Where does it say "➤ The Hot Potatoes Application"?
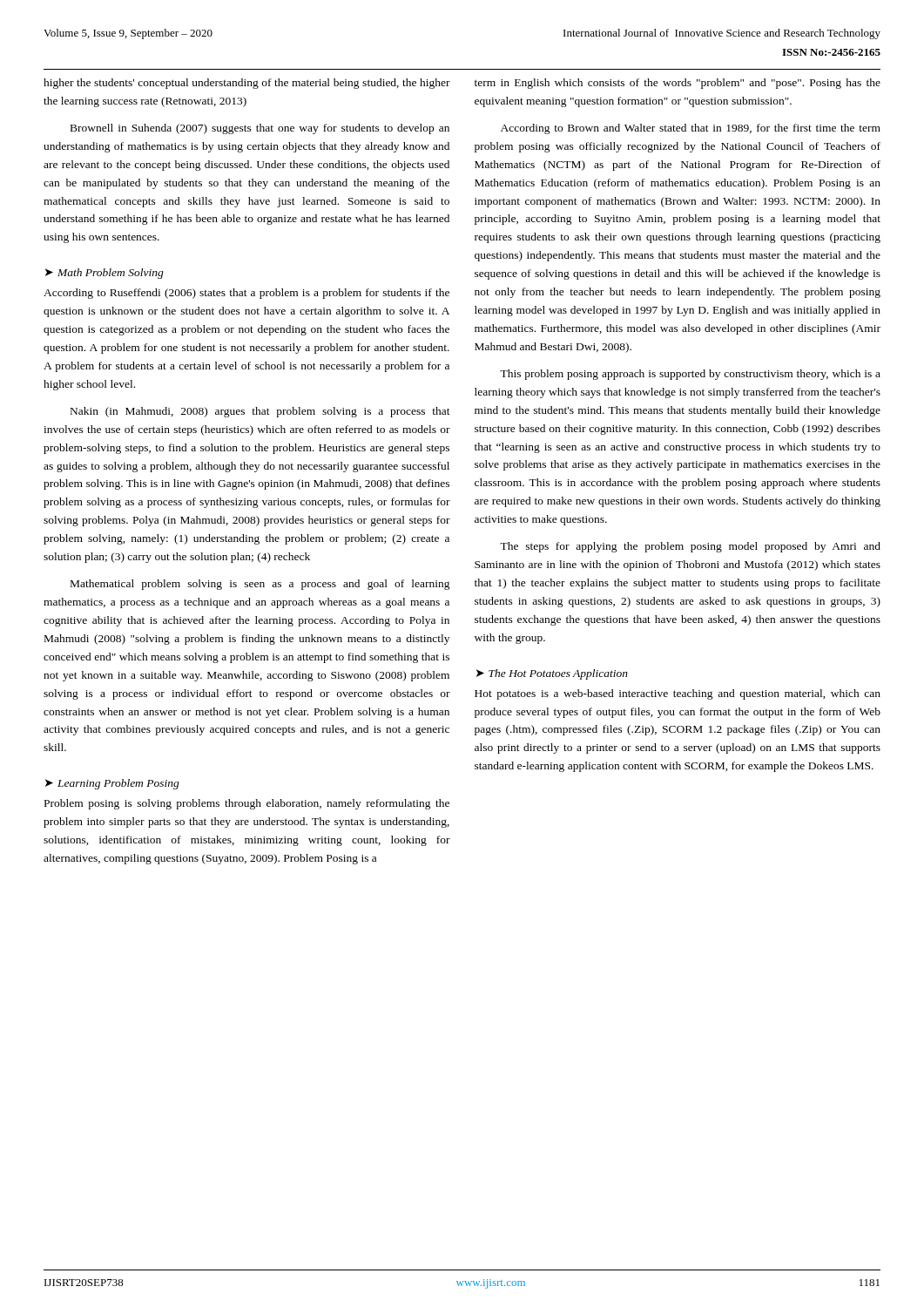This screenshot has height=1307, width=924. click(x=551, y=674)
